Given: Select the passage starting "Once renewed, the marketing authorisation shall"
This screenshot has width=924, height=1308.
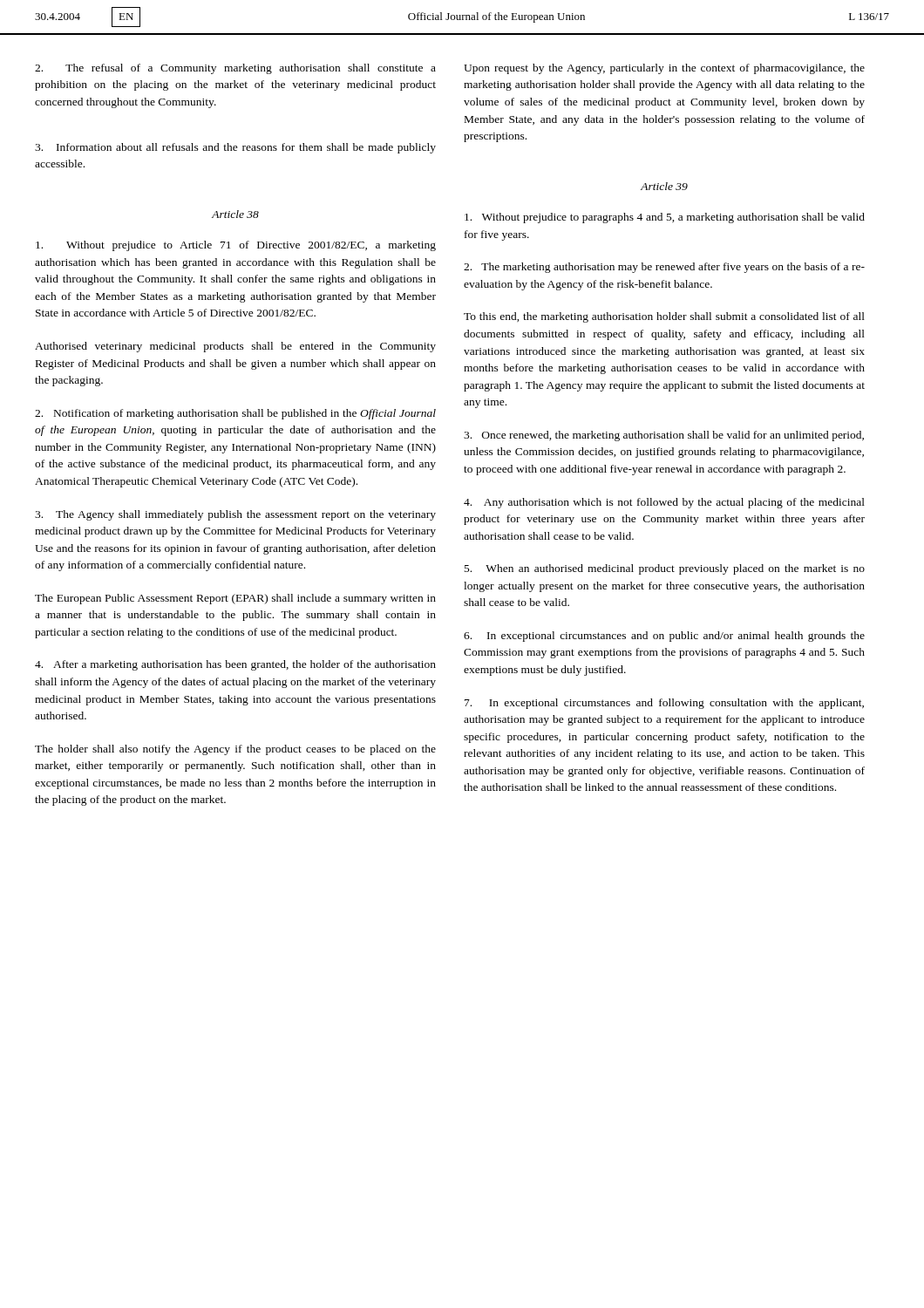Looking at the screenshot, I should click(x=664, y=452).
